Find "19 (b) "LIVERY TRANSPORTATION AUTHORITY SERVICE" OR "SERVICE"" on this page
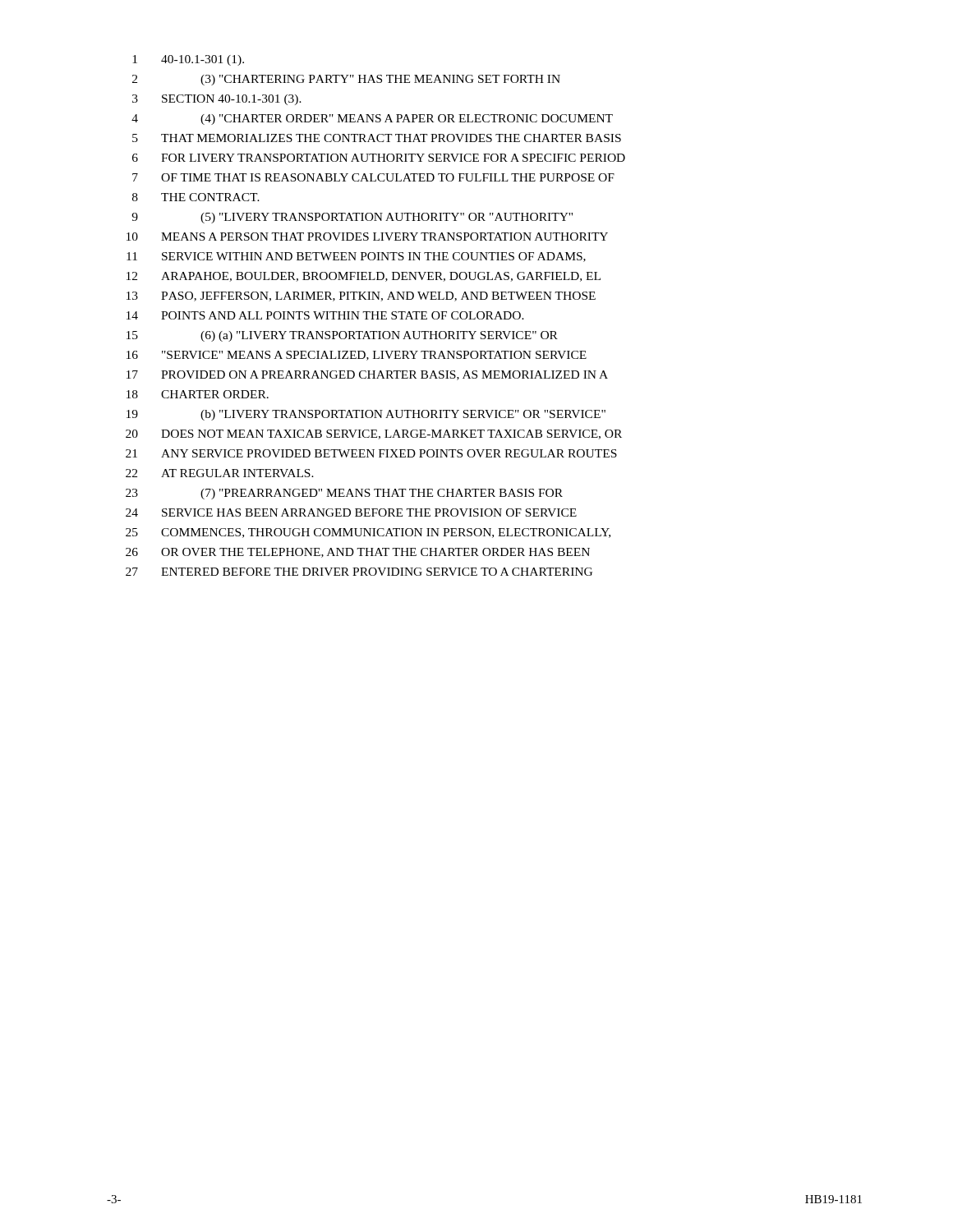The image size is (953, 1232). coord(356,414)
